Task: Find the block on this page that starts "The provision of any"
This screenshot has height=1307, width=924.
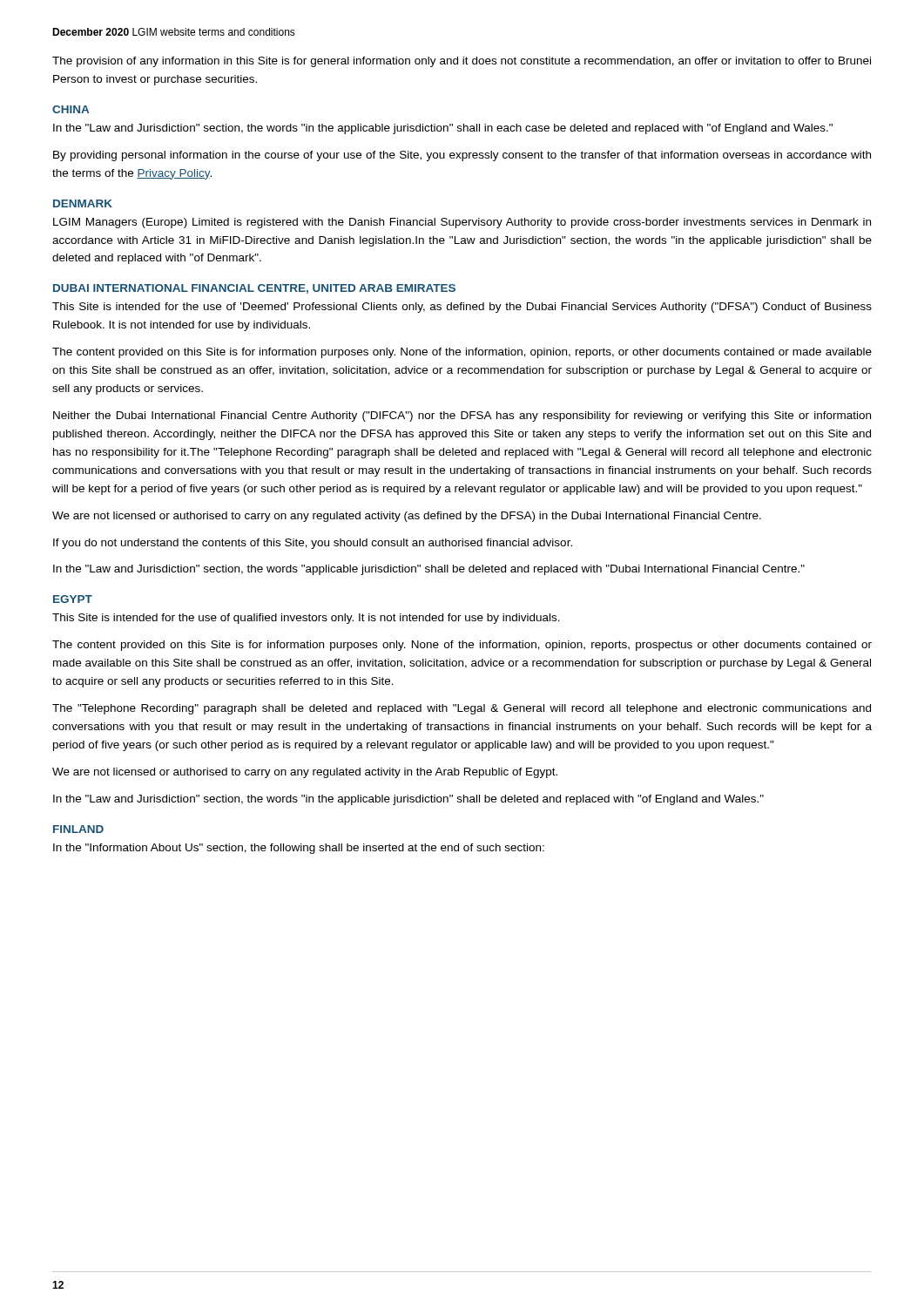Action: tap(462, 70)
